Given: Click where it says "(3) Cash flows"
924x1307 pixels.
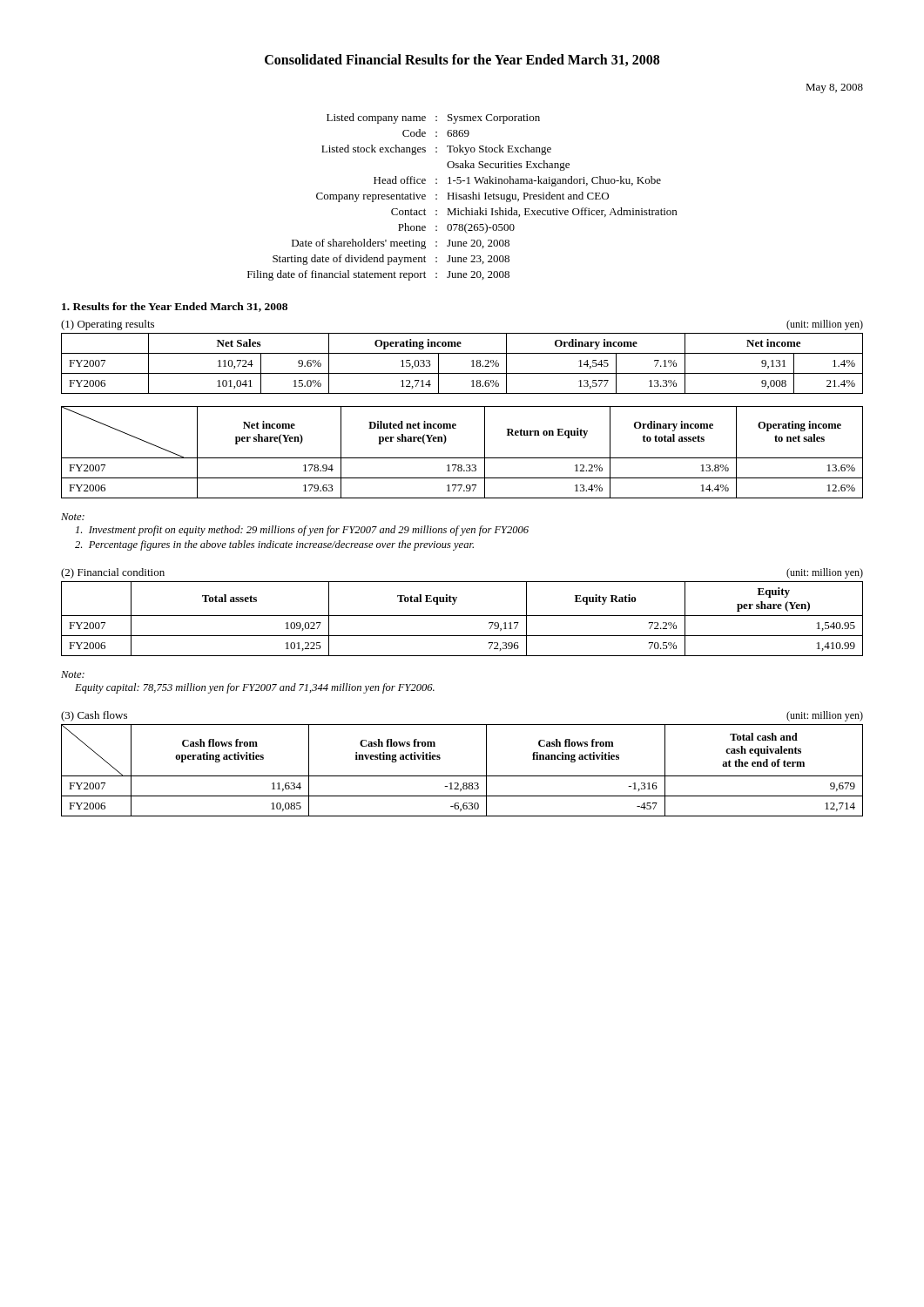Looking at the screenshot, I should 94,715.
